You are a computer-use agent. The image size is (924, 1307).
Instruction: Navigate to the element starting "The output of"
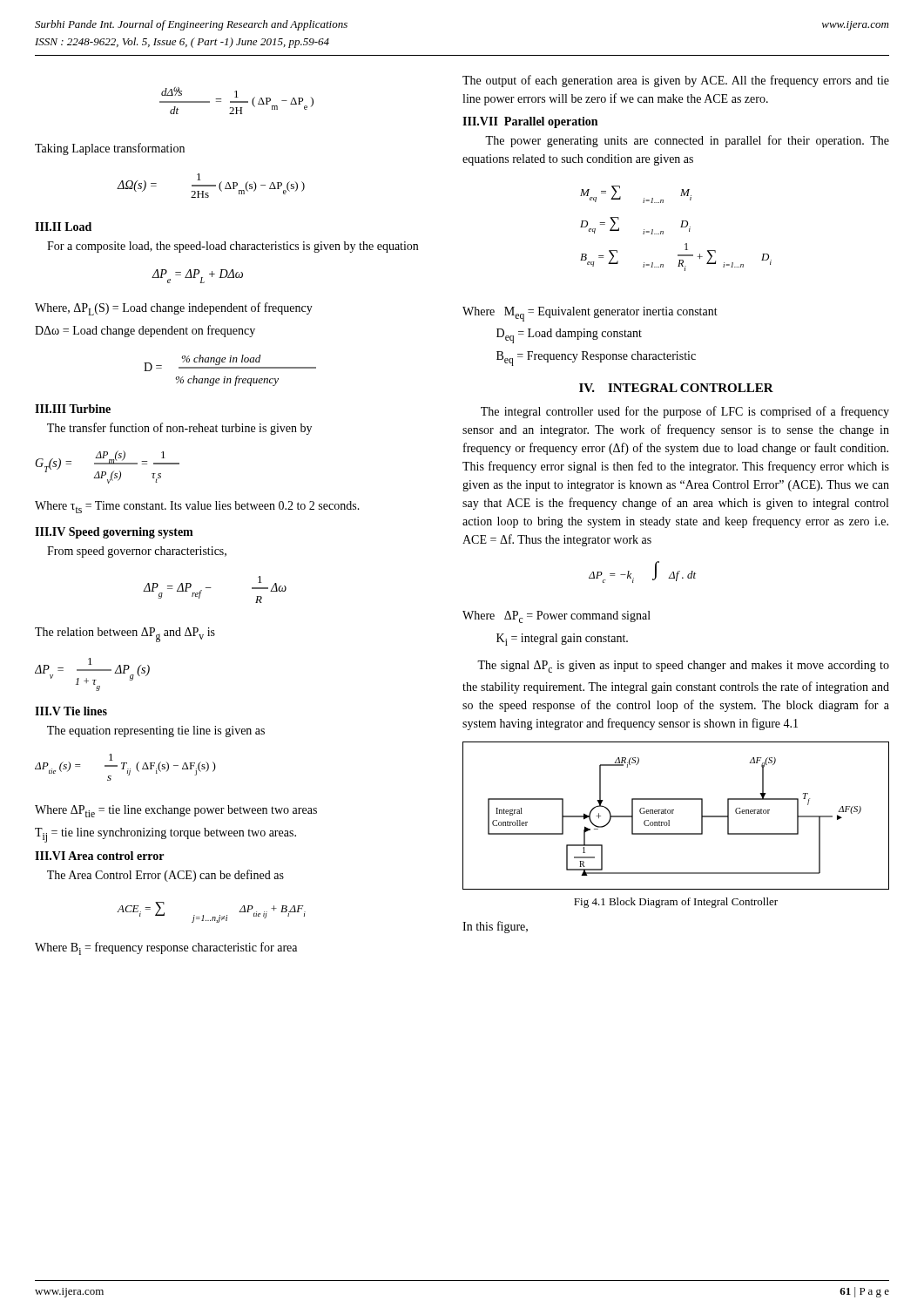coord(676,90)
